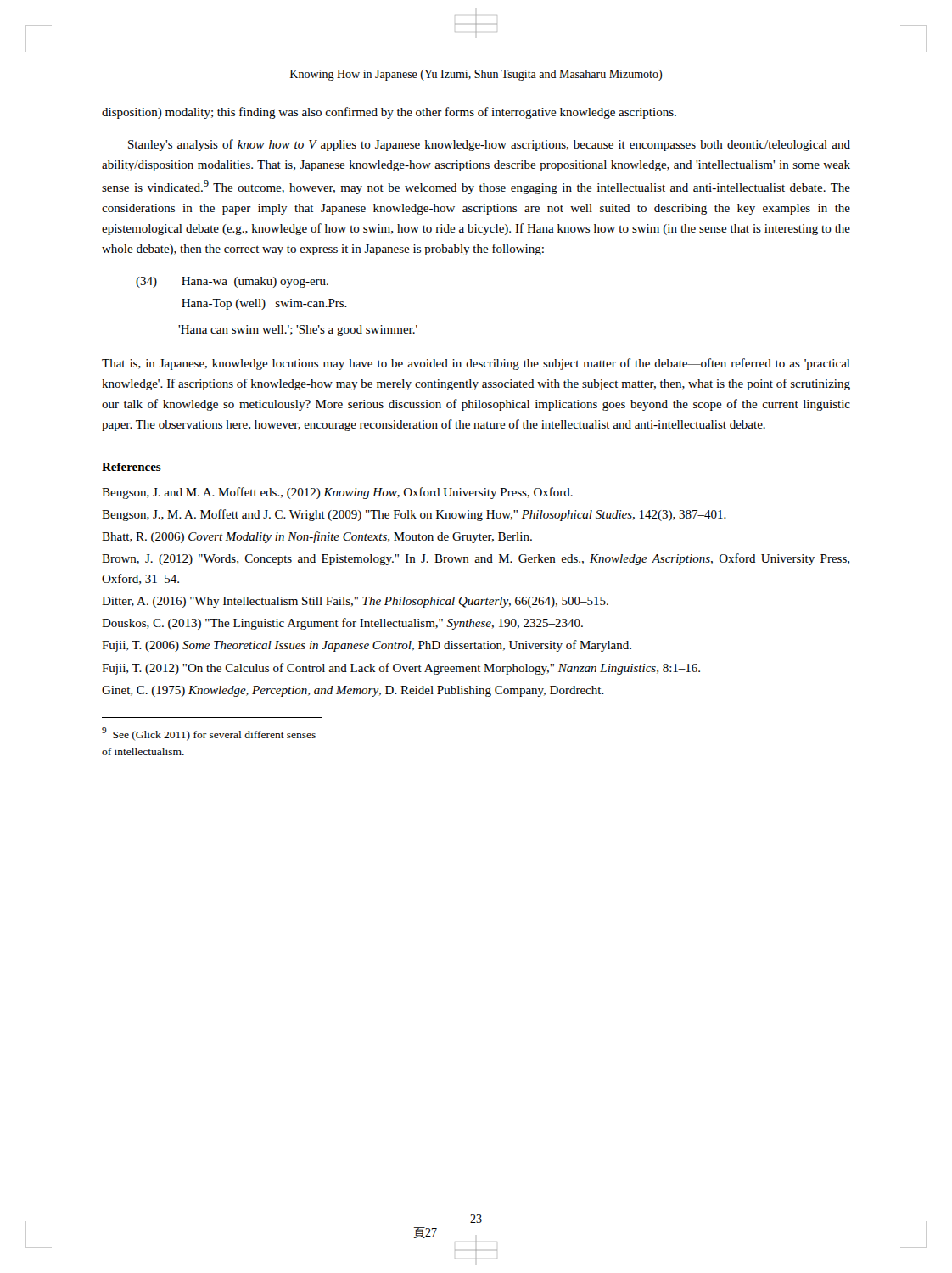Click on the passage starting "Bengson, J., M. A. Moffett and J."
952x1273 pixels.
click(x=414, y=514)
